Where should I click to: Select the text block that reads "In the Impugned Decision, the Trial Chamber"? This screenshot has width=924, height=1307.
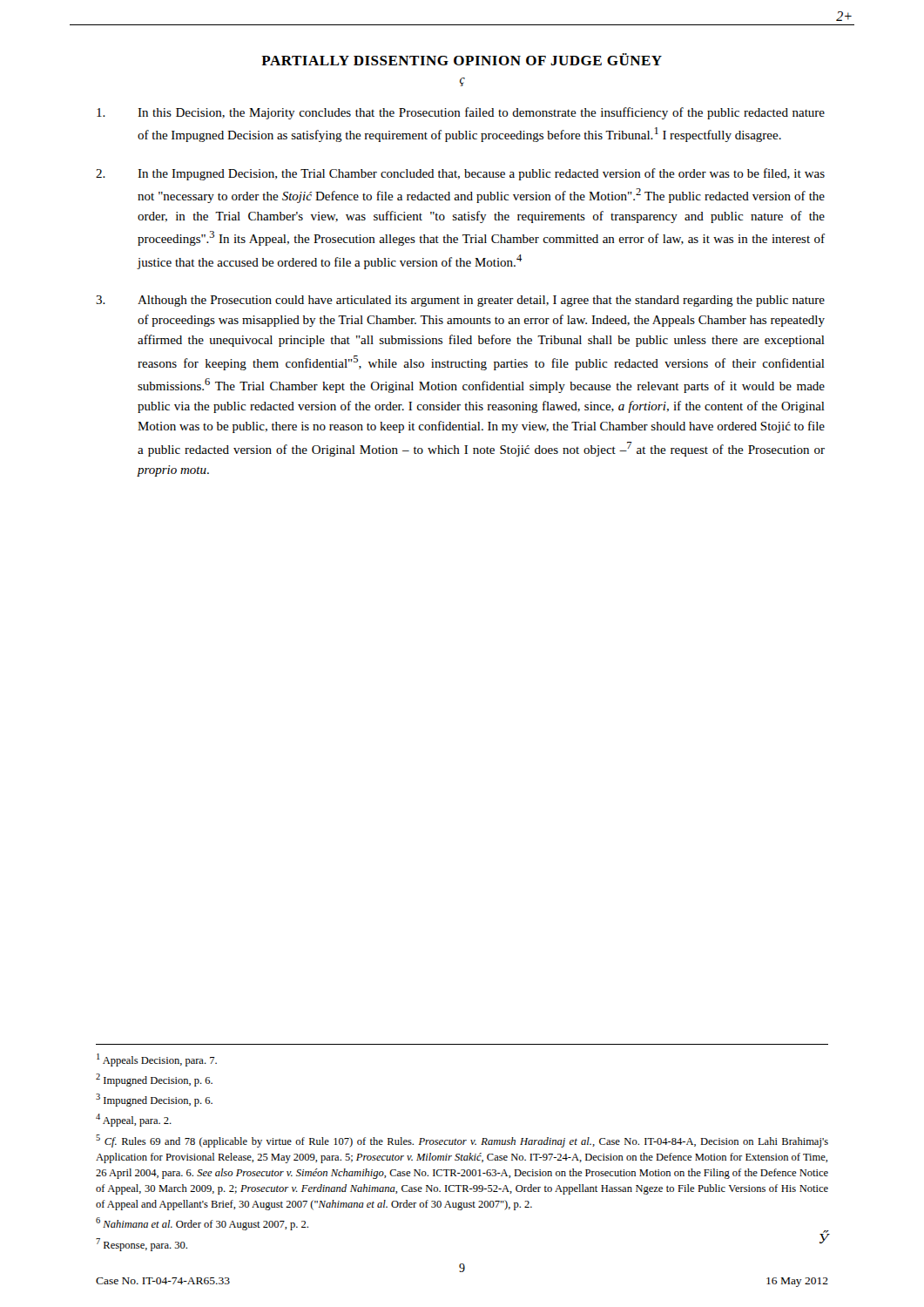coord(460,218)
